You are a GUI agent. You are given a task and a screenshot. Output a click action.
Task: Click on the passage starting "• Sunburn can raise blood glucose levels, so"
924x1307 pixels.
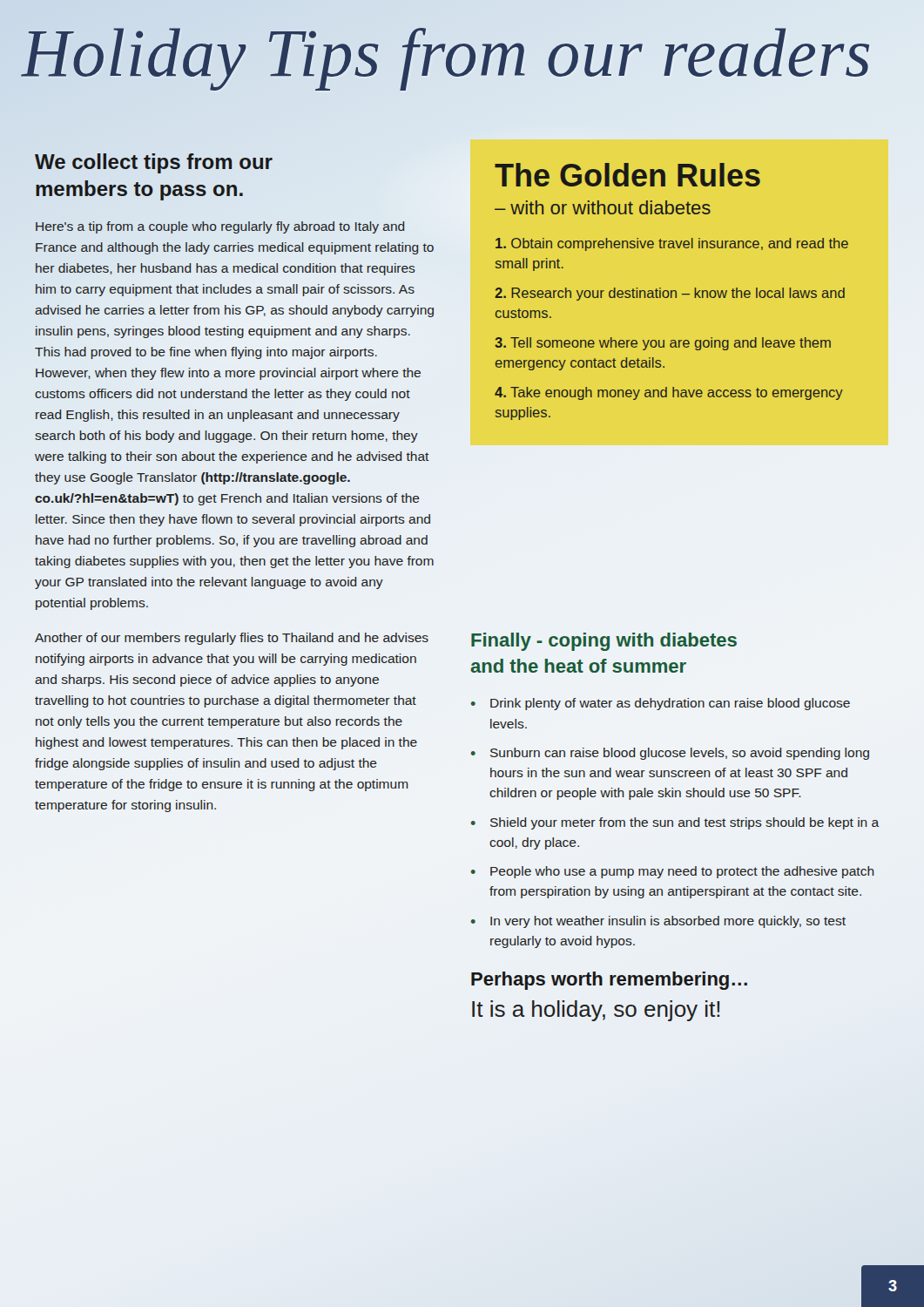(679, 773)
